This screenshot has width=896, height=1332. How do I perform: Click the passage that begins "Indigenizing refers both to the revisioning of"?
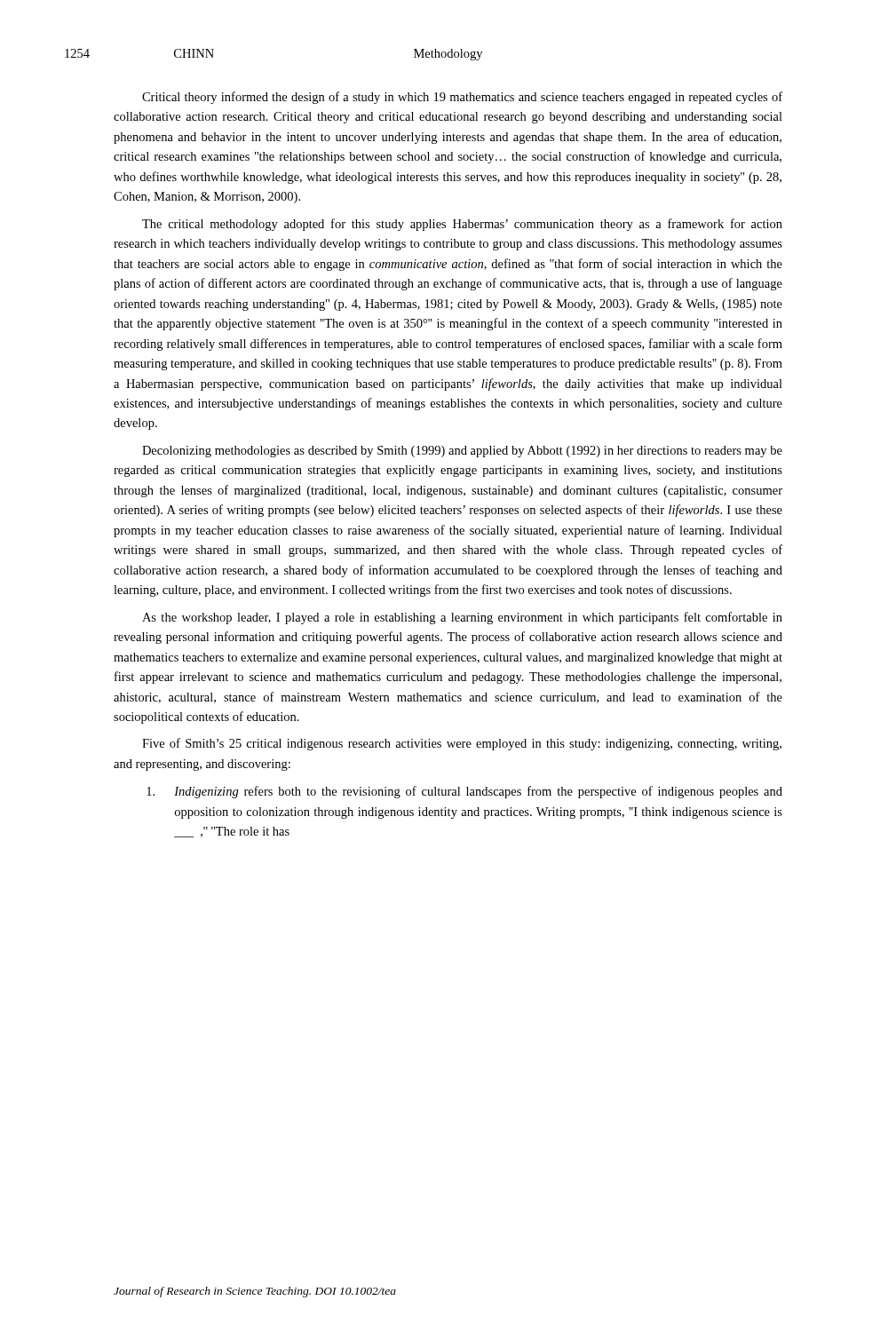click(x=464, y=811)
